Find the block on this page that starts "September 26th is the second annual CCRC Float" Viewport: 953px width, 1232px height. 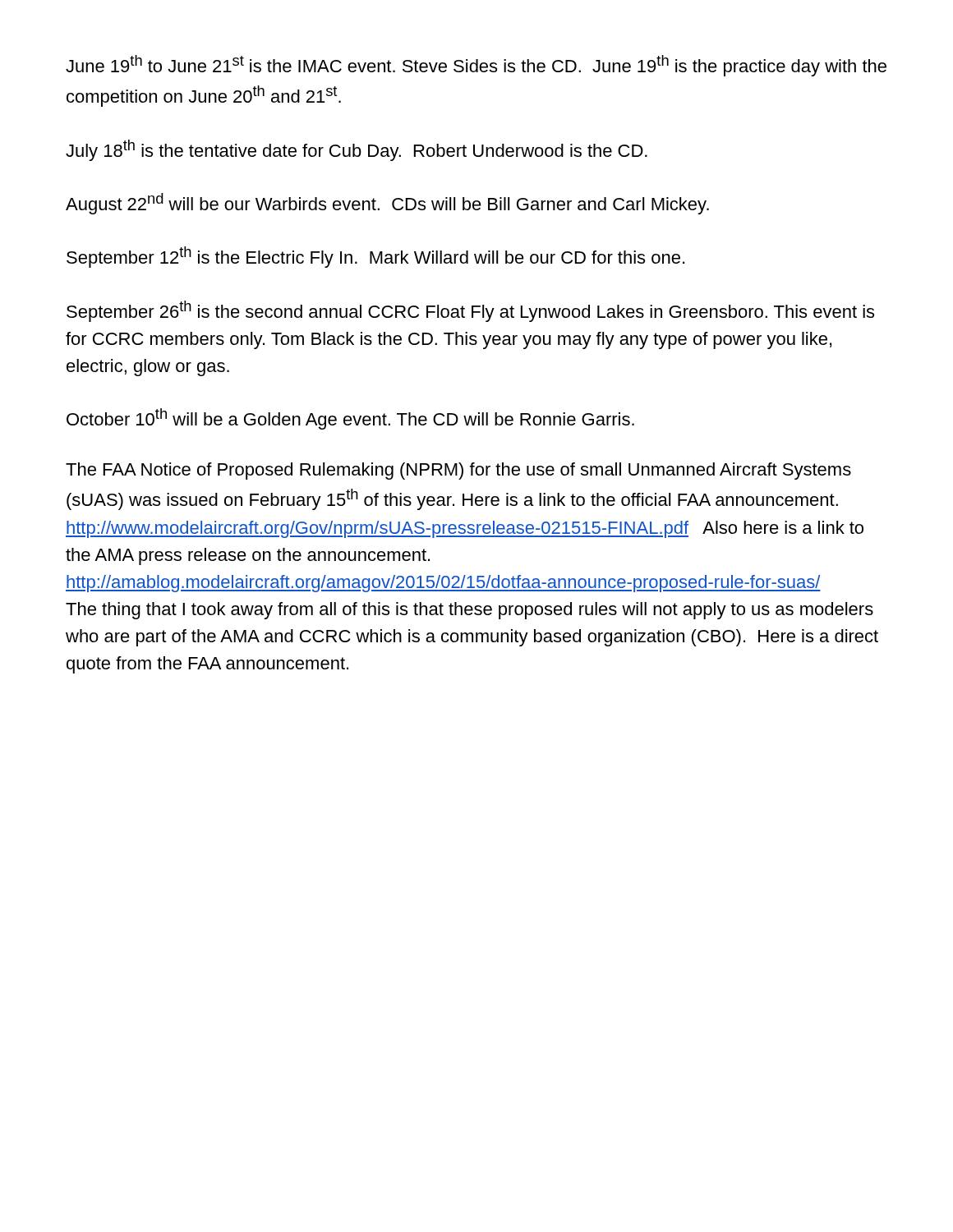point(470,337)
